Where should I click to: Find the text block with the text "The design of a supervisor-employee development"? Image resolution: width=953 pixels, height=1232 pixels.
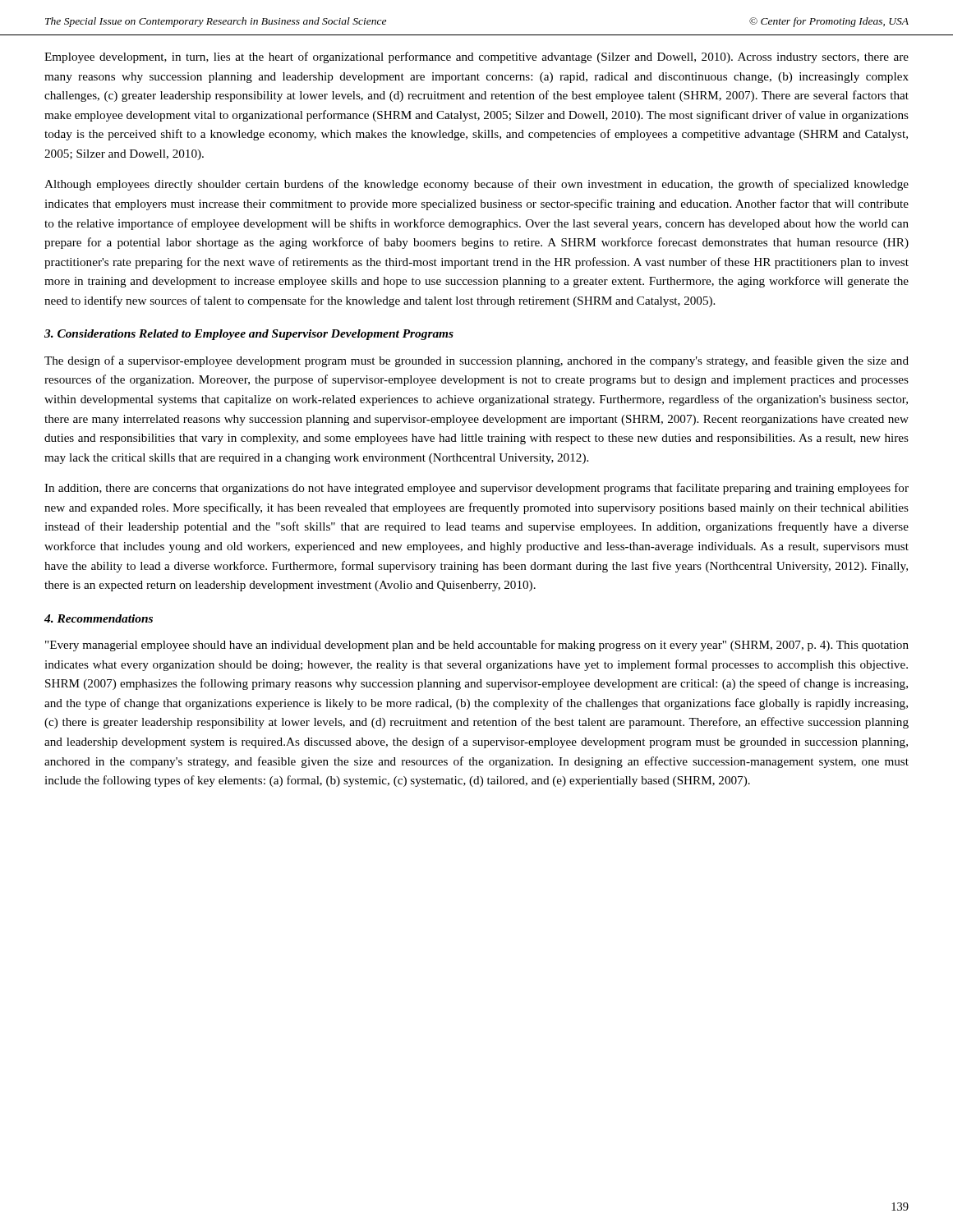pos(476,408)
